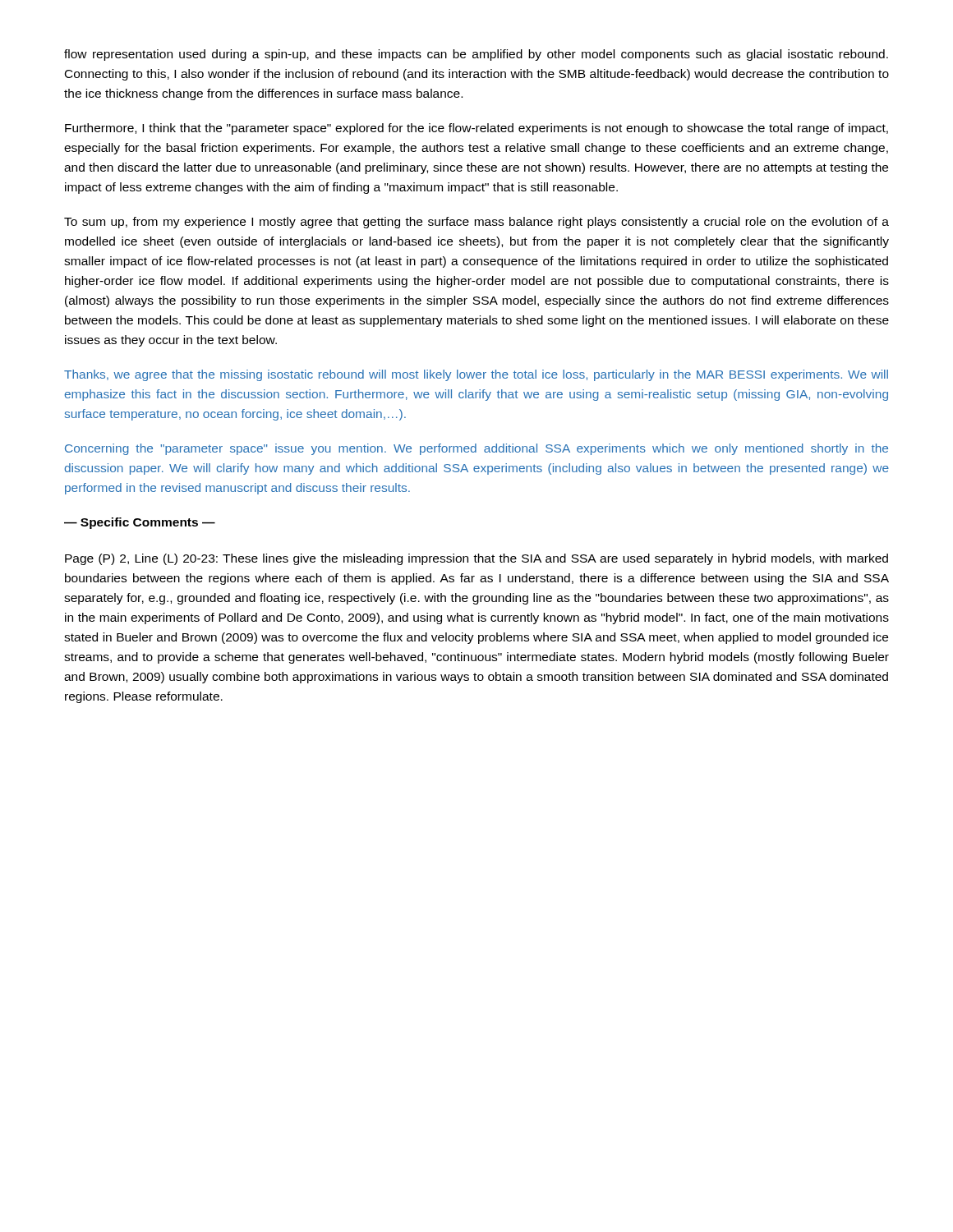Find the block on this page that starts "Furthermore, I think that the "parameter"
This screenshot has width=953, height=1232.
point(476,157)
